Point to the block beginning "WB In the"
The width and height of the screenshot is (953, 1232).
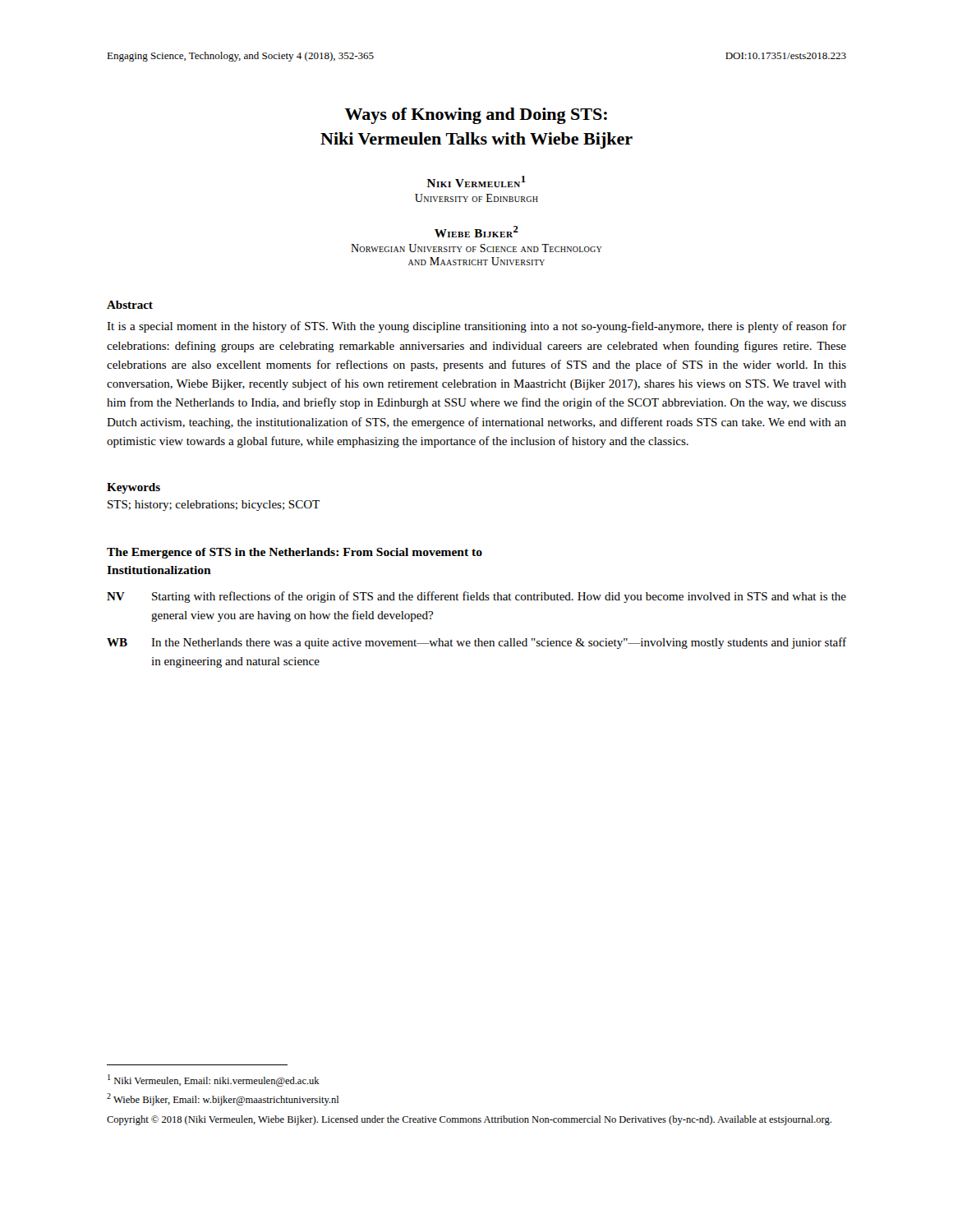click(476, 656)
